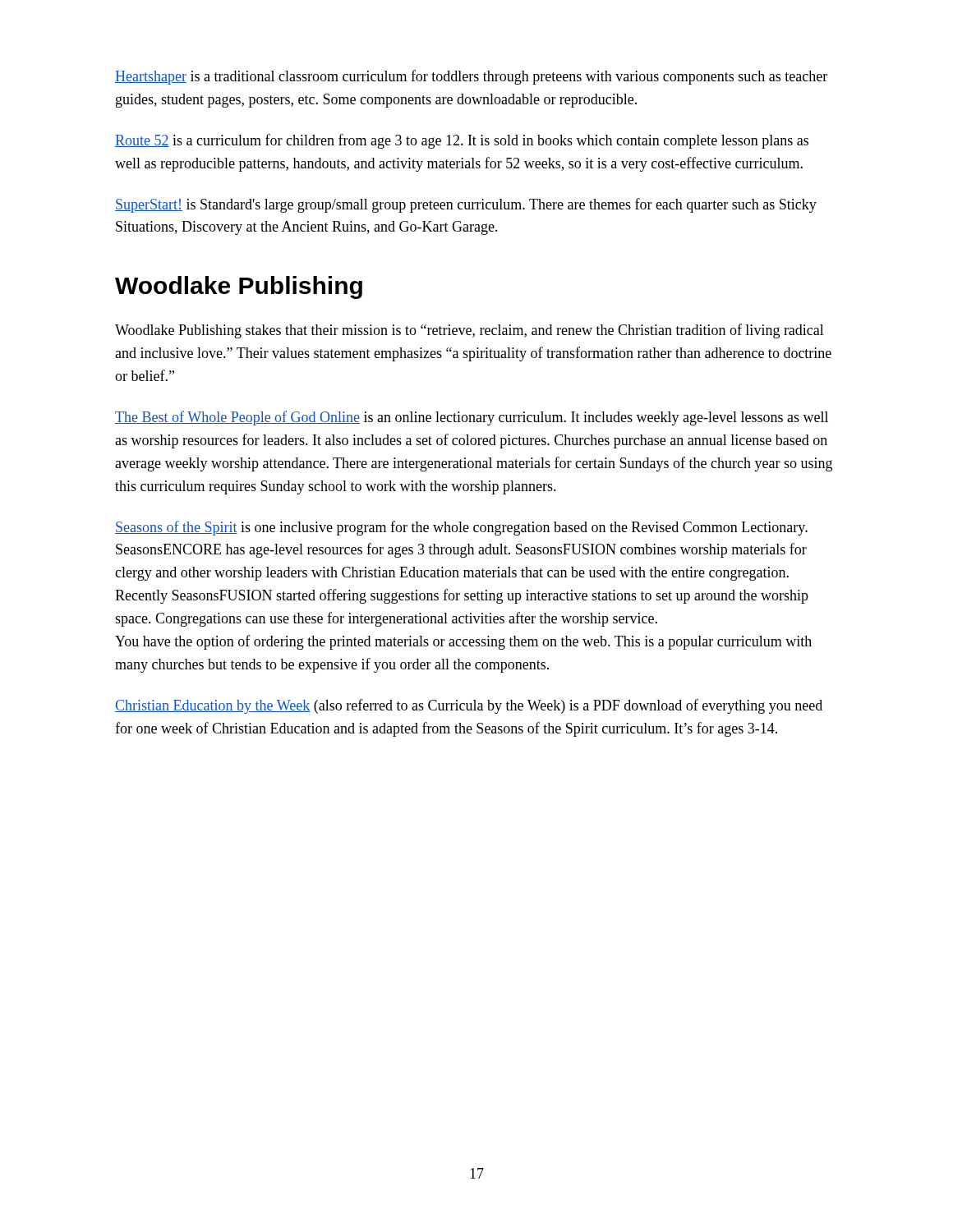
Task: Click the passage that begins "Seasons of the Spirit is one inclusive"
Action: 463,596
